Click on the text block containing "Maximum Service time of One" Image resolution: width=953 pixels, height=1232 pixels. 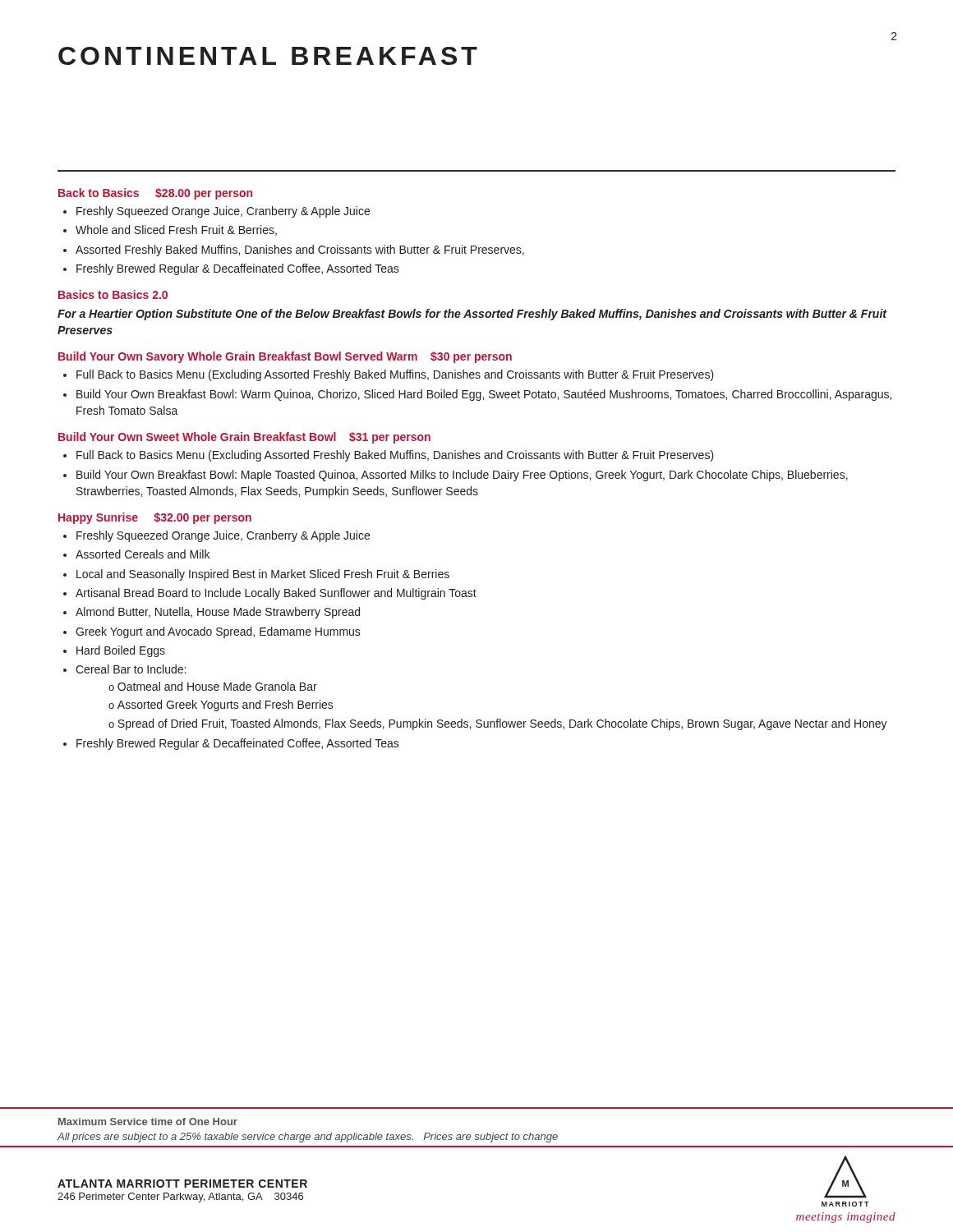point(147,1121)
